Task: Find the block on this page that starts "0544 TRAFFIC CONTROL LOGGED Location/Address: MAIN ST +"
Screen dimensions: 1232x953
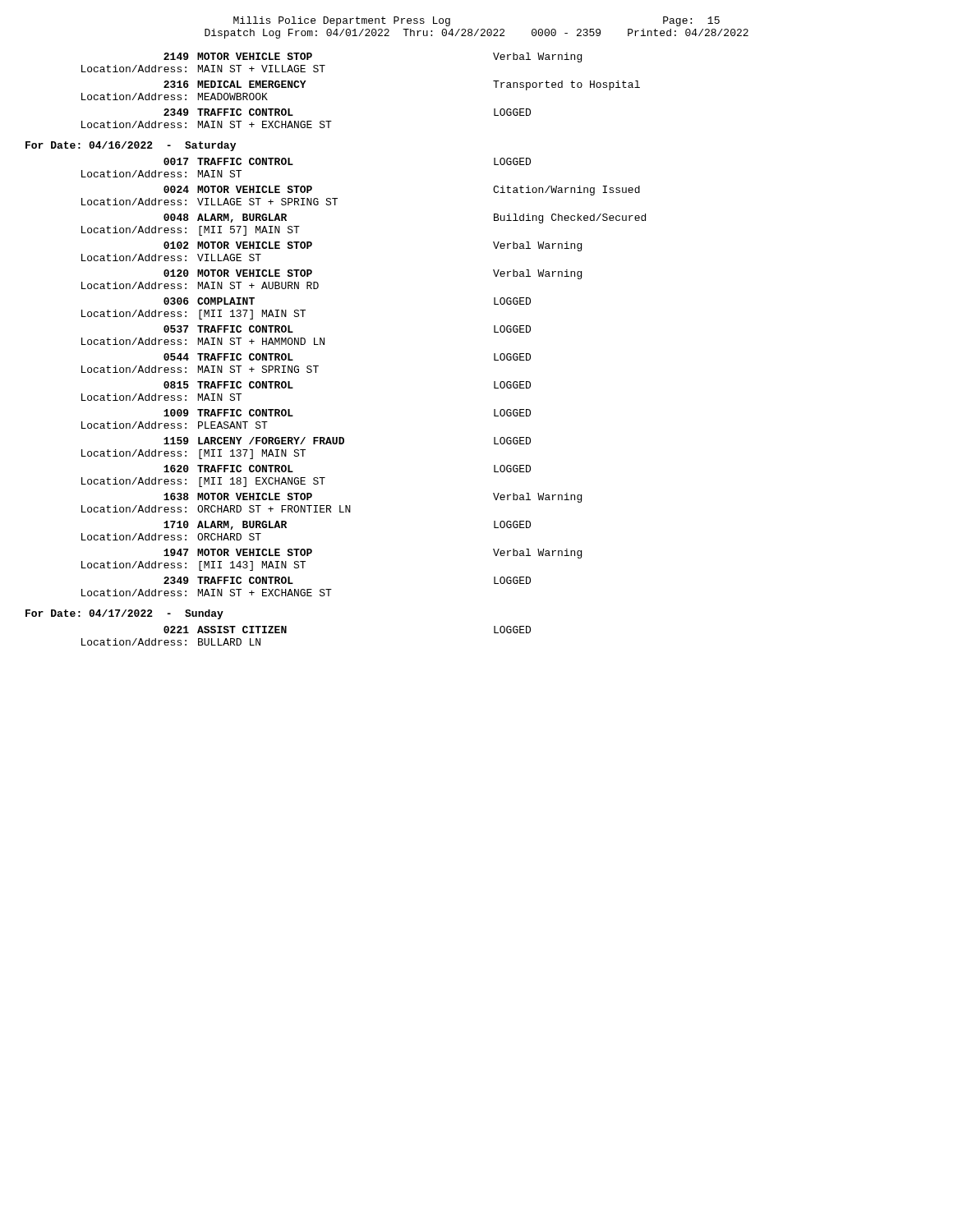Action: point(306,363)
